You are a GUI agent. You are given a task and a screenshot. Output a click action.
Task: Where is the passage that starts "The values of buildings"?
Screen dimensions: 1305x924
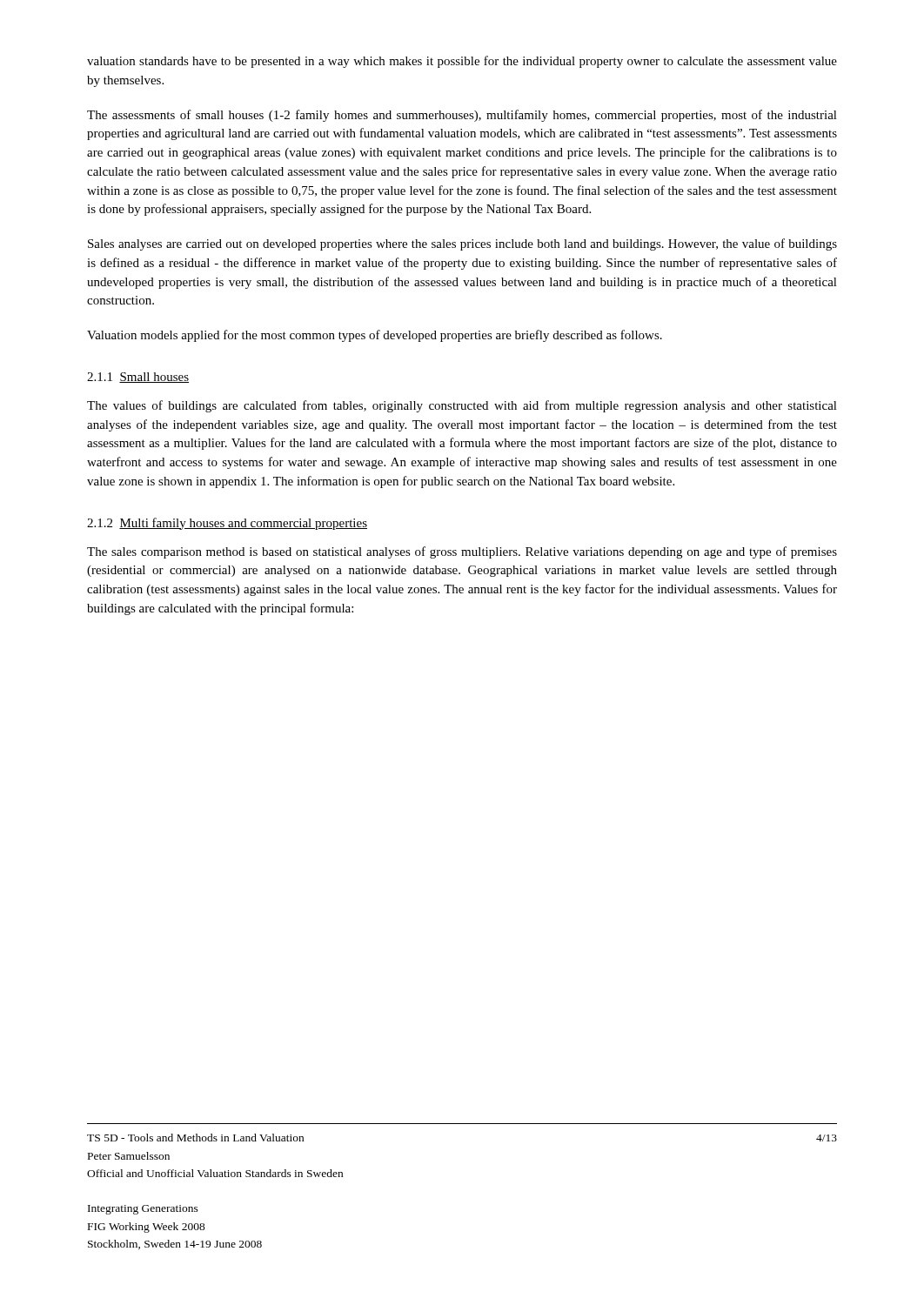point(462,443)
